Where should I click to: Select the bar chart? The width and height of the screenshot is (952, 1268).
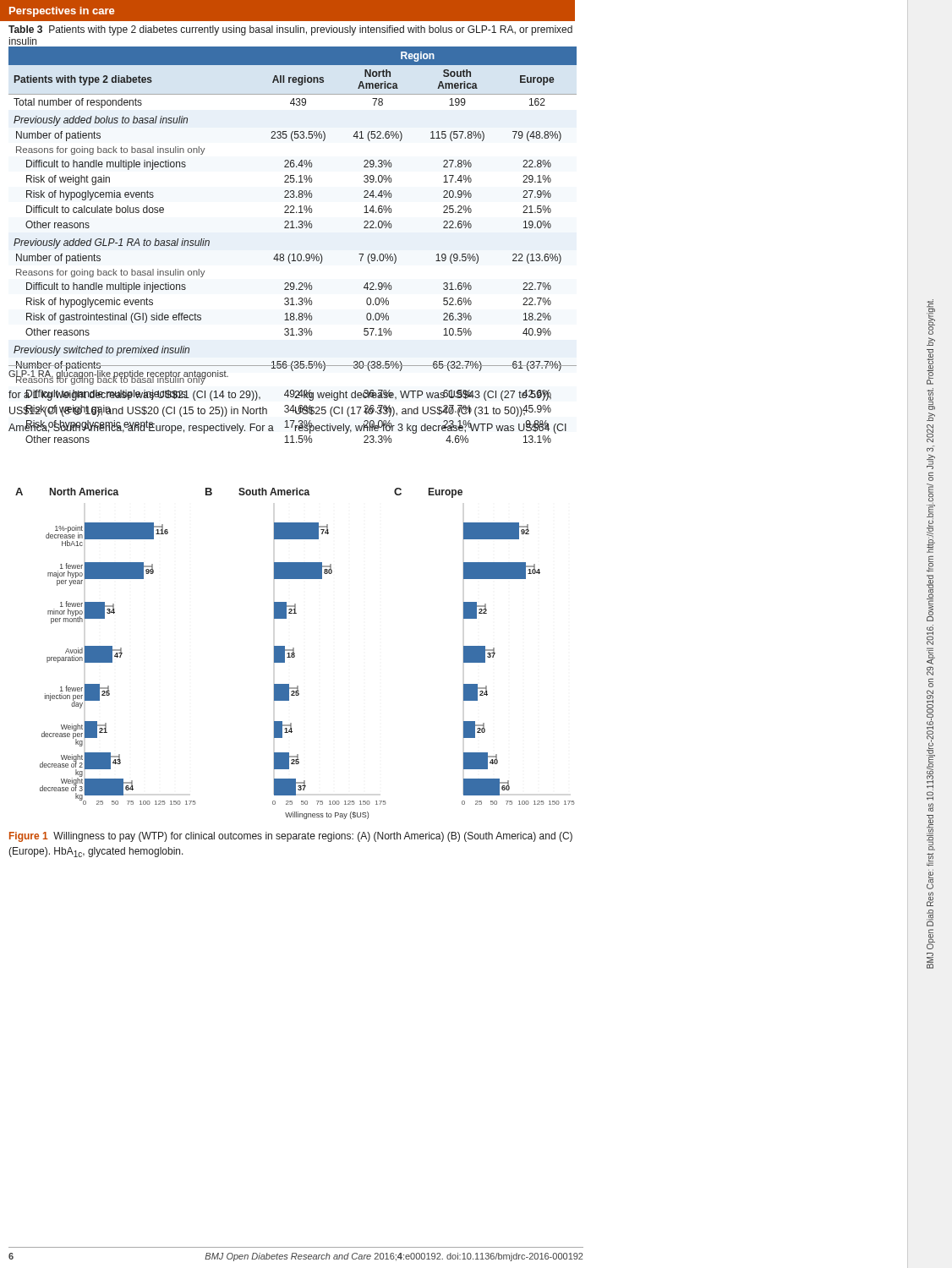pyautogui.click(x=293, y=652)
